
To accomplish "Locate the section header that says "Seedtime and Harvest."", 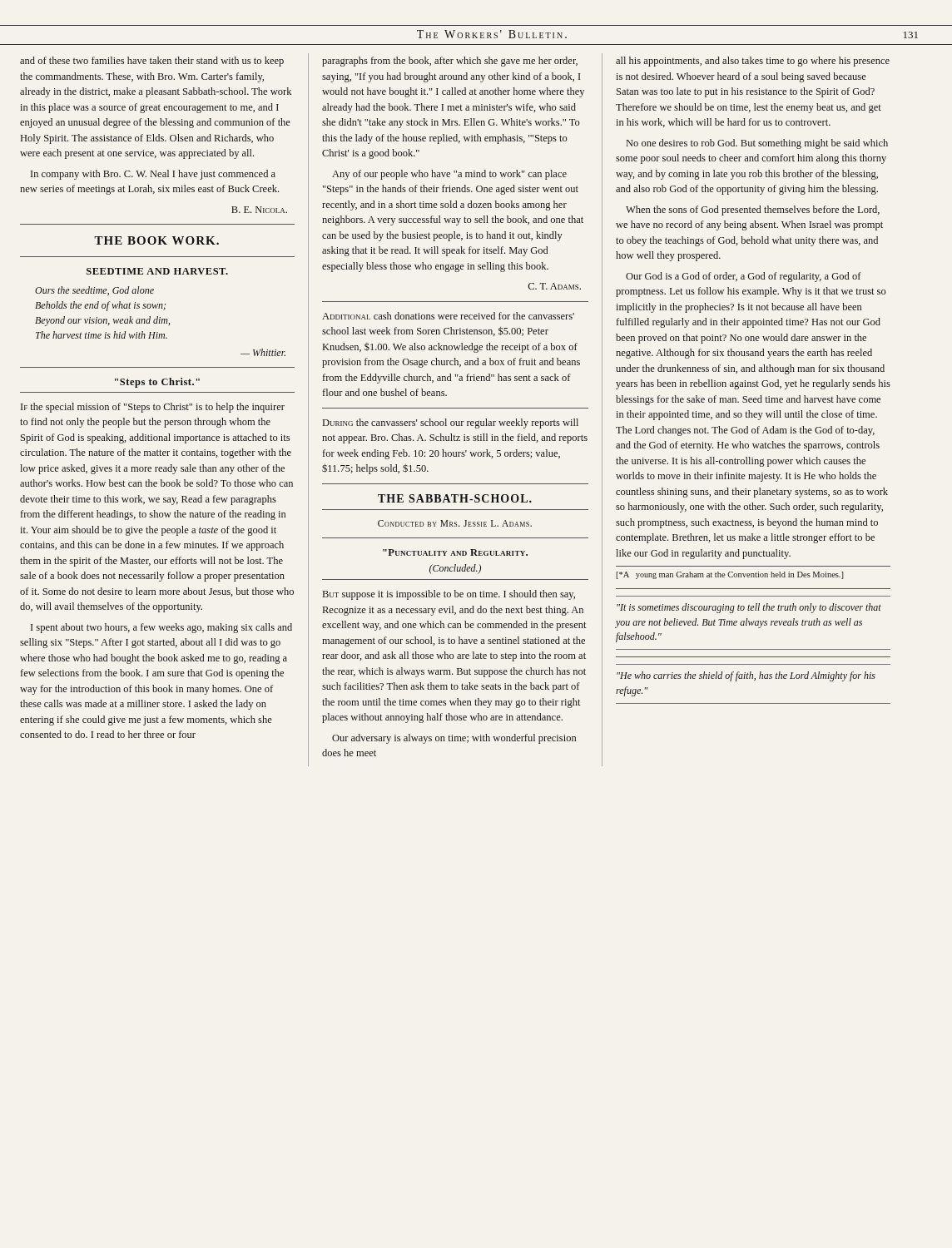I will pyautogui.click(x=157, y=272).
